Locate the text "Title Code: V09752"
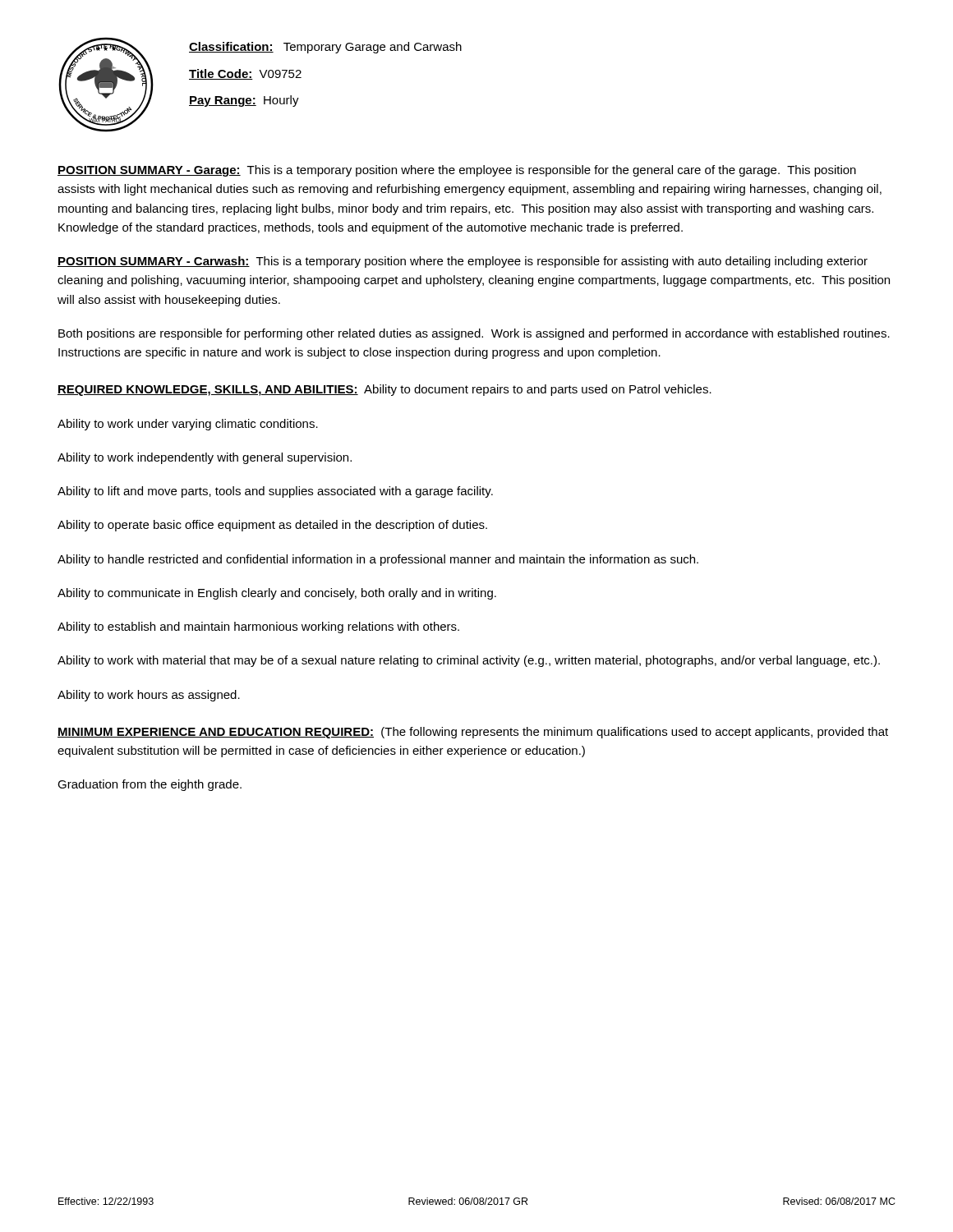Viewport: 953px width, 1232px height. (245, 73)
